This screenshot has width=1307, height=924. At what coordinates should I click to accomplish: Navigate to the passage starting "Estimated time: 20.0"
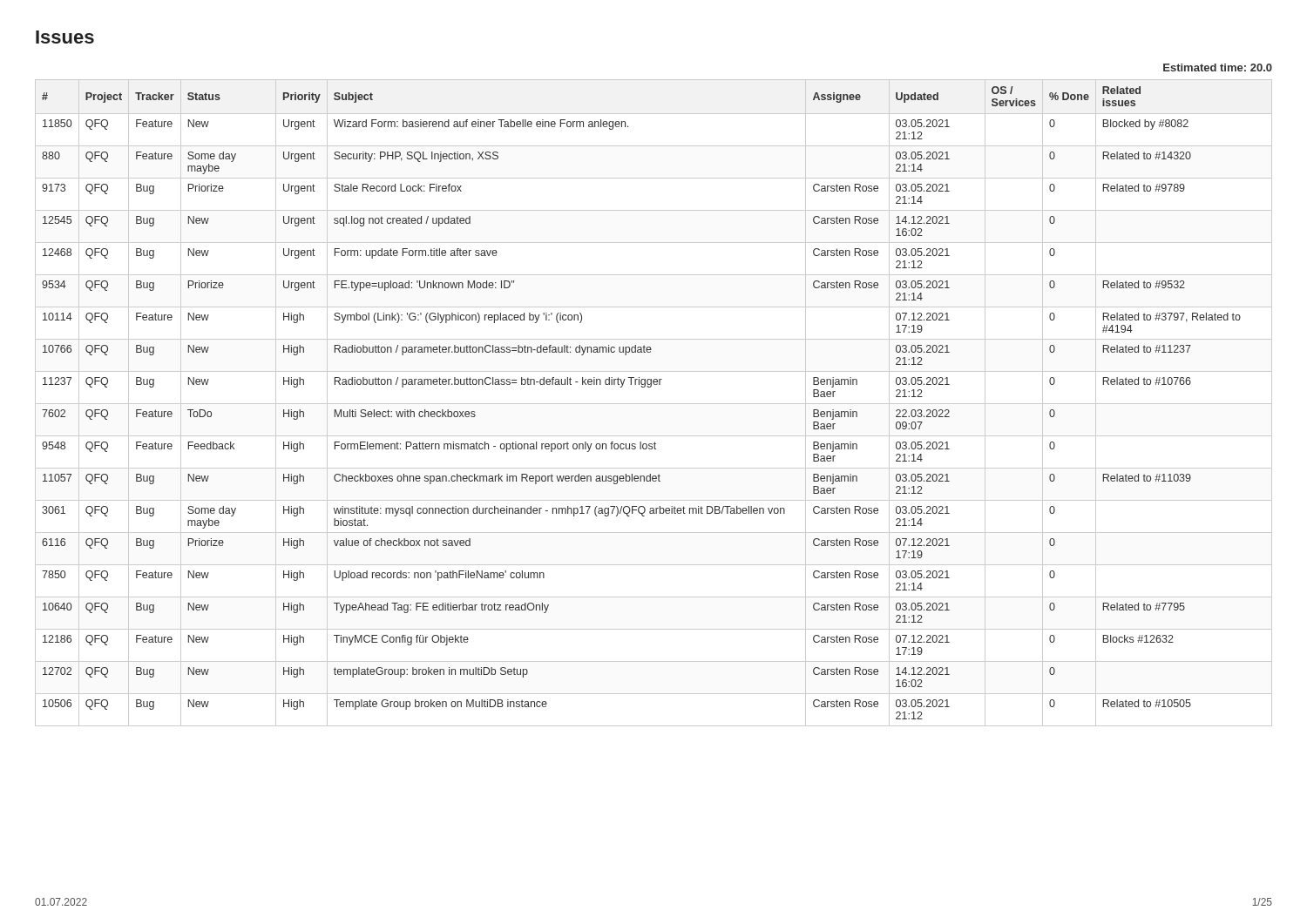(1217, 67)
